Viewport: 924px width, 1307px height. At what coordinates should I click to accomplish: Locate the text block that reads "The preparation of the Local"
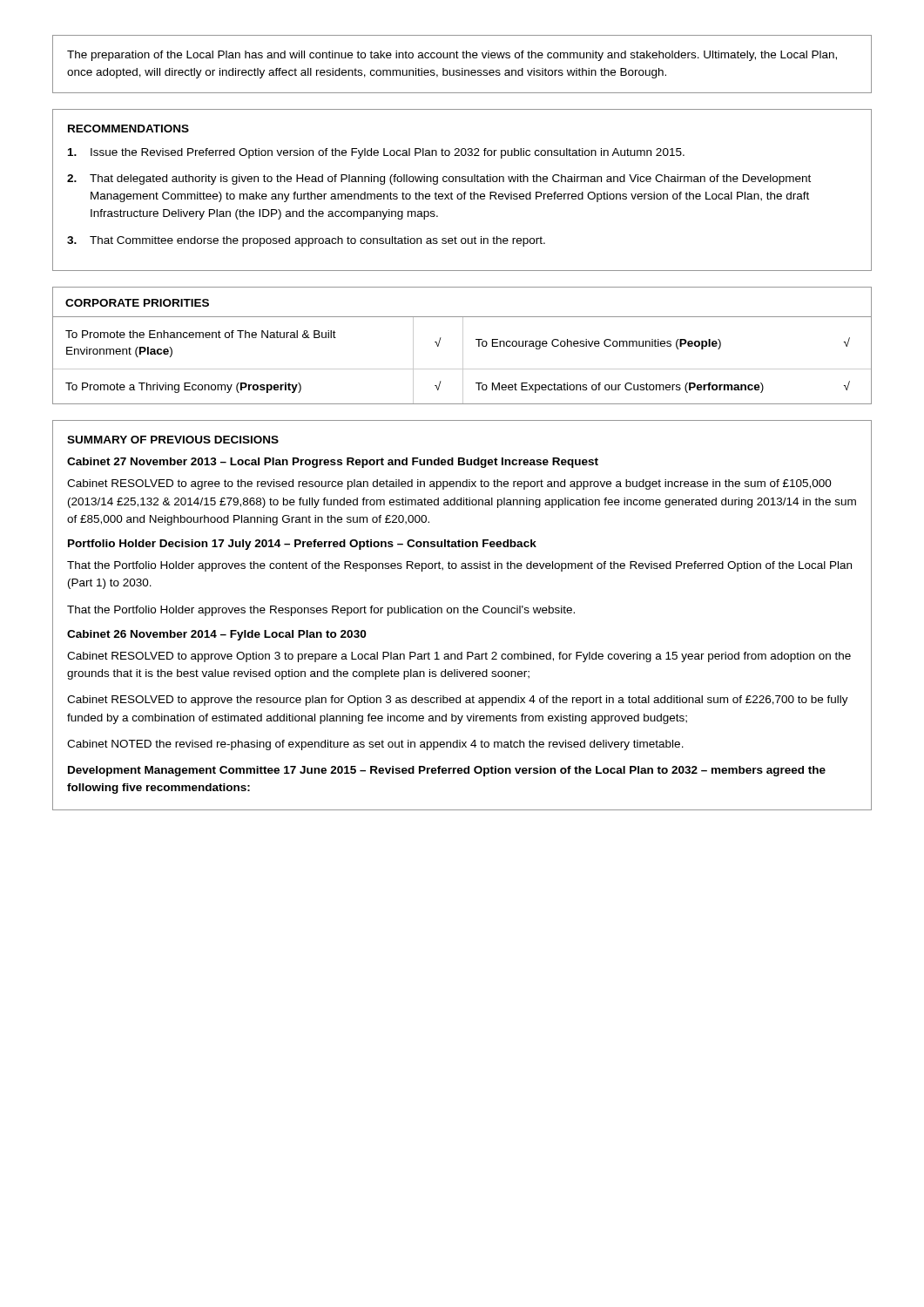click(462, 64)
